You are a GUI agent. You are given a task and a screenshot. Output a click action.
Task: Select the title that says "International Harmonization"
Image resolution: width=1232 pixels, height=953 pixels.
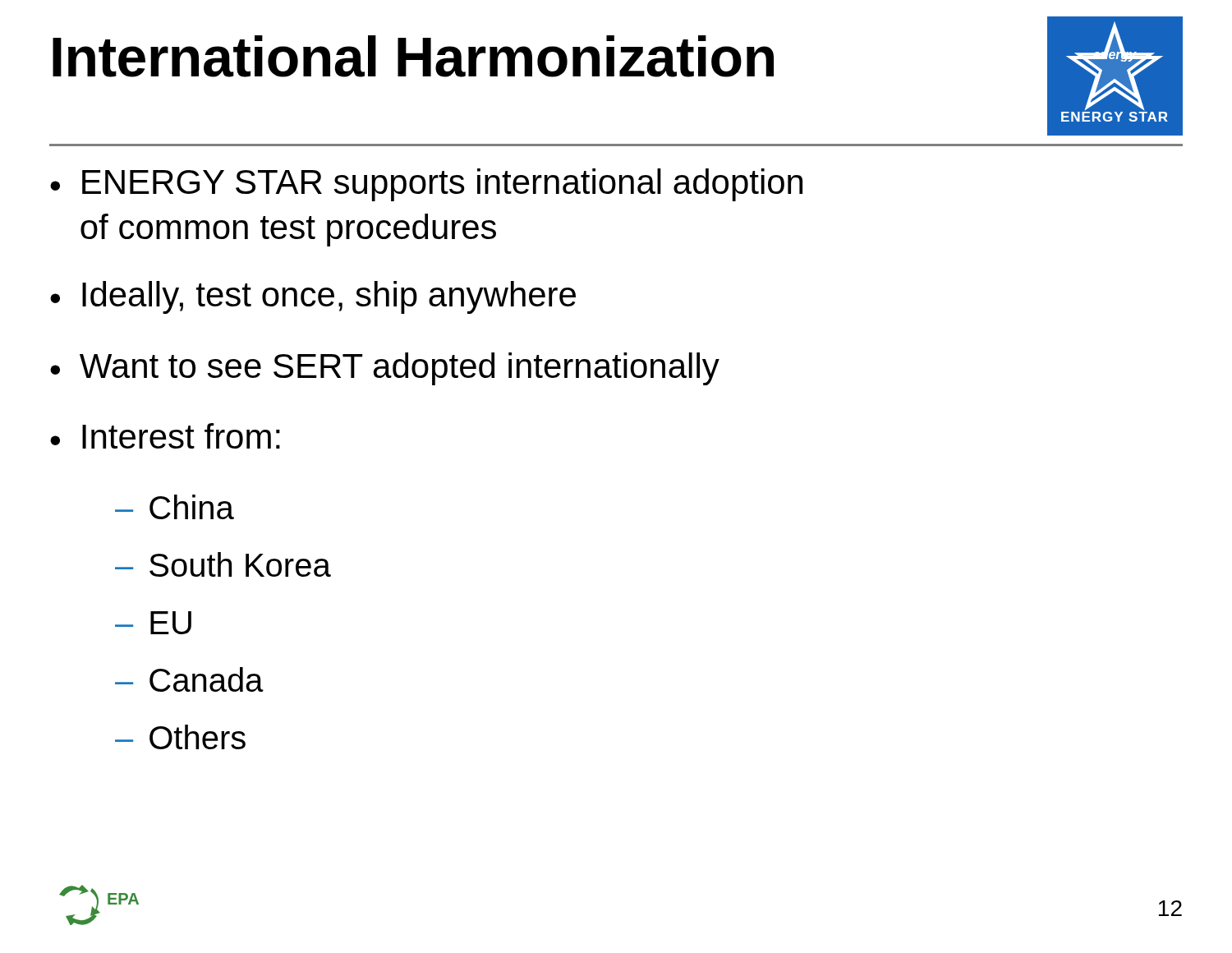tap(616, 57)
